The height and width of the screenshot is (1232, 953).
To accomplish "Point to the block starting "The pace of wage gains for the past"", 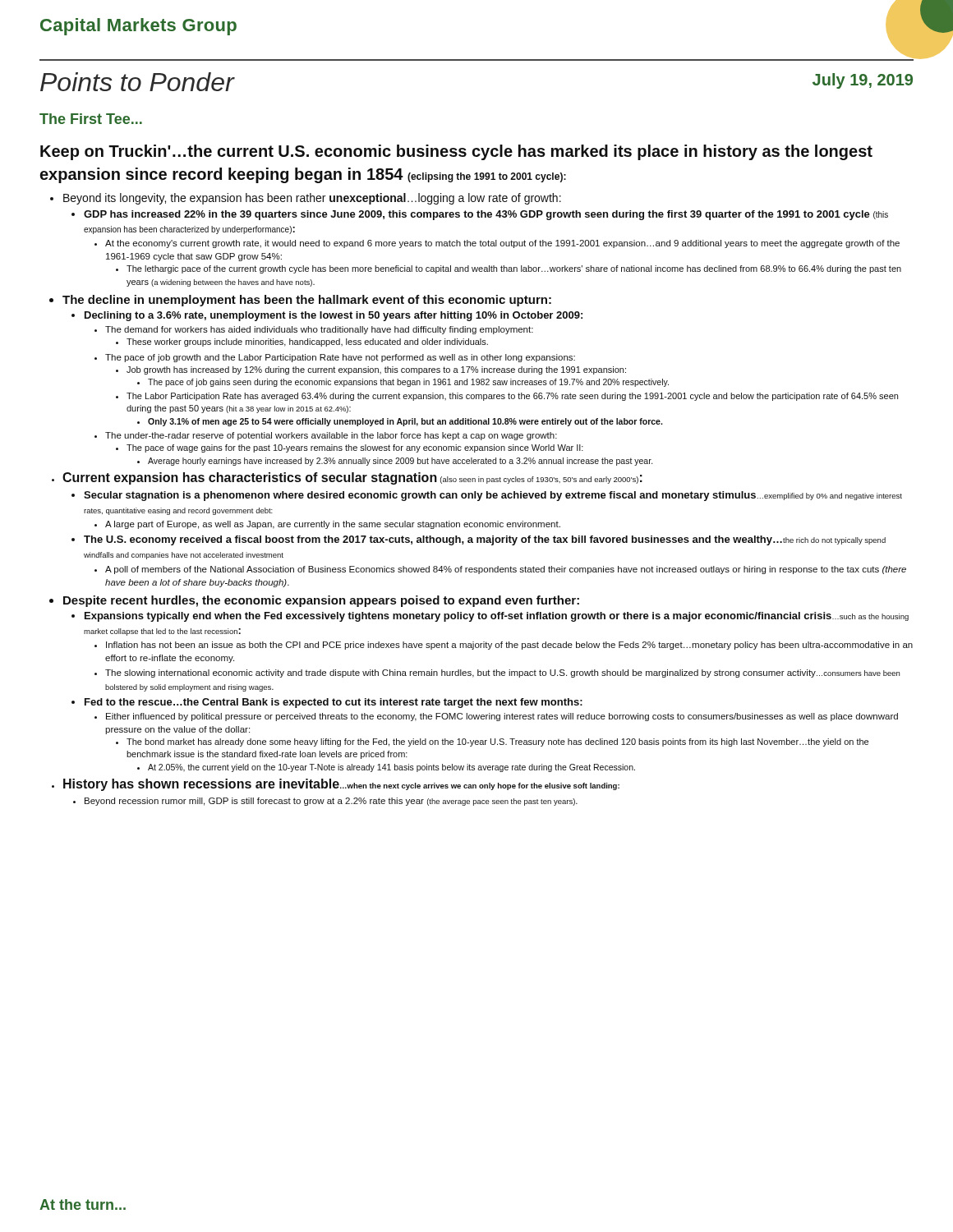I will tap(520, 455).
